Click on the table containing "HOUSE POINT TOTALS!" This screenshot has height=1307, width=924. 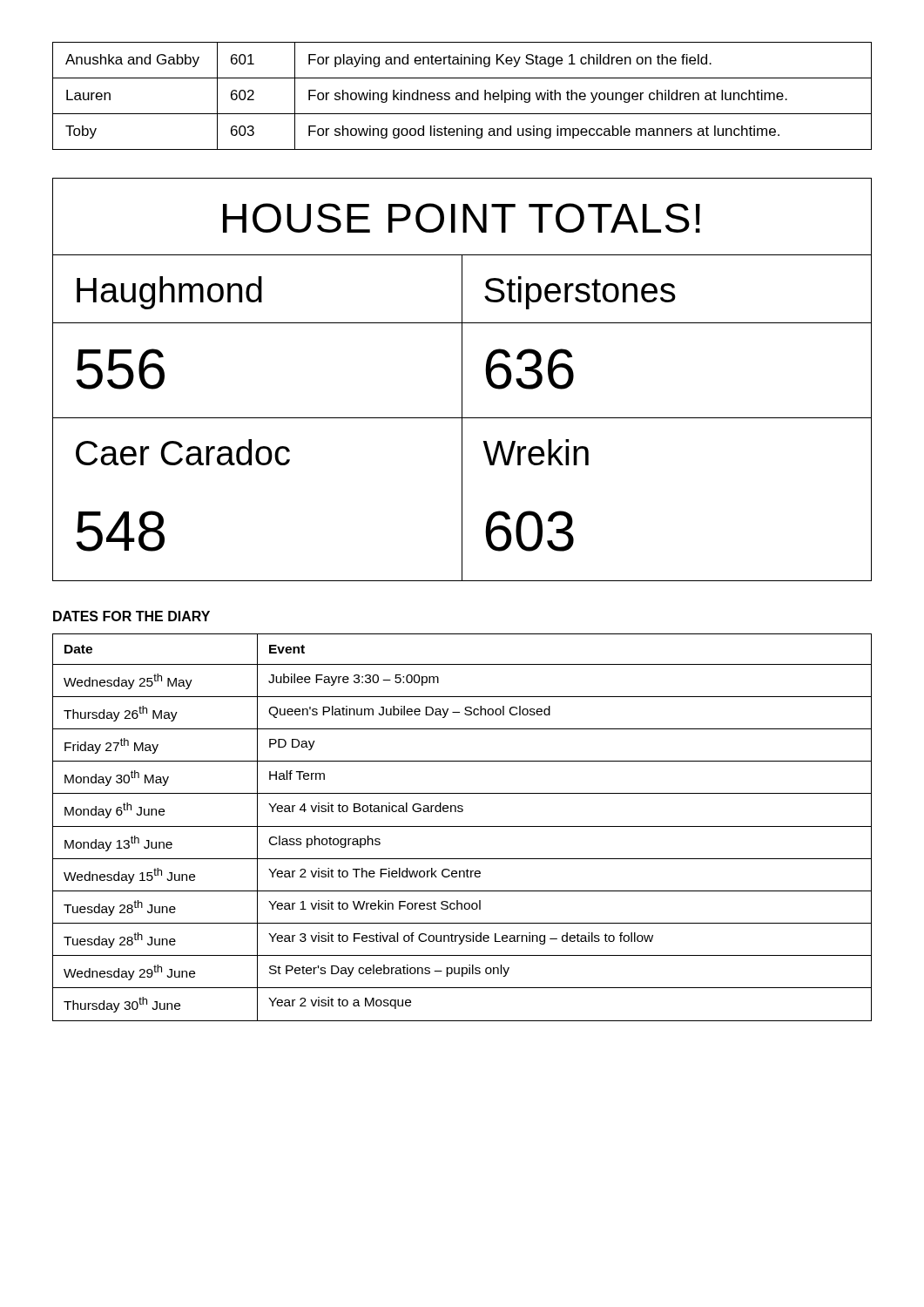coord(462,379)
